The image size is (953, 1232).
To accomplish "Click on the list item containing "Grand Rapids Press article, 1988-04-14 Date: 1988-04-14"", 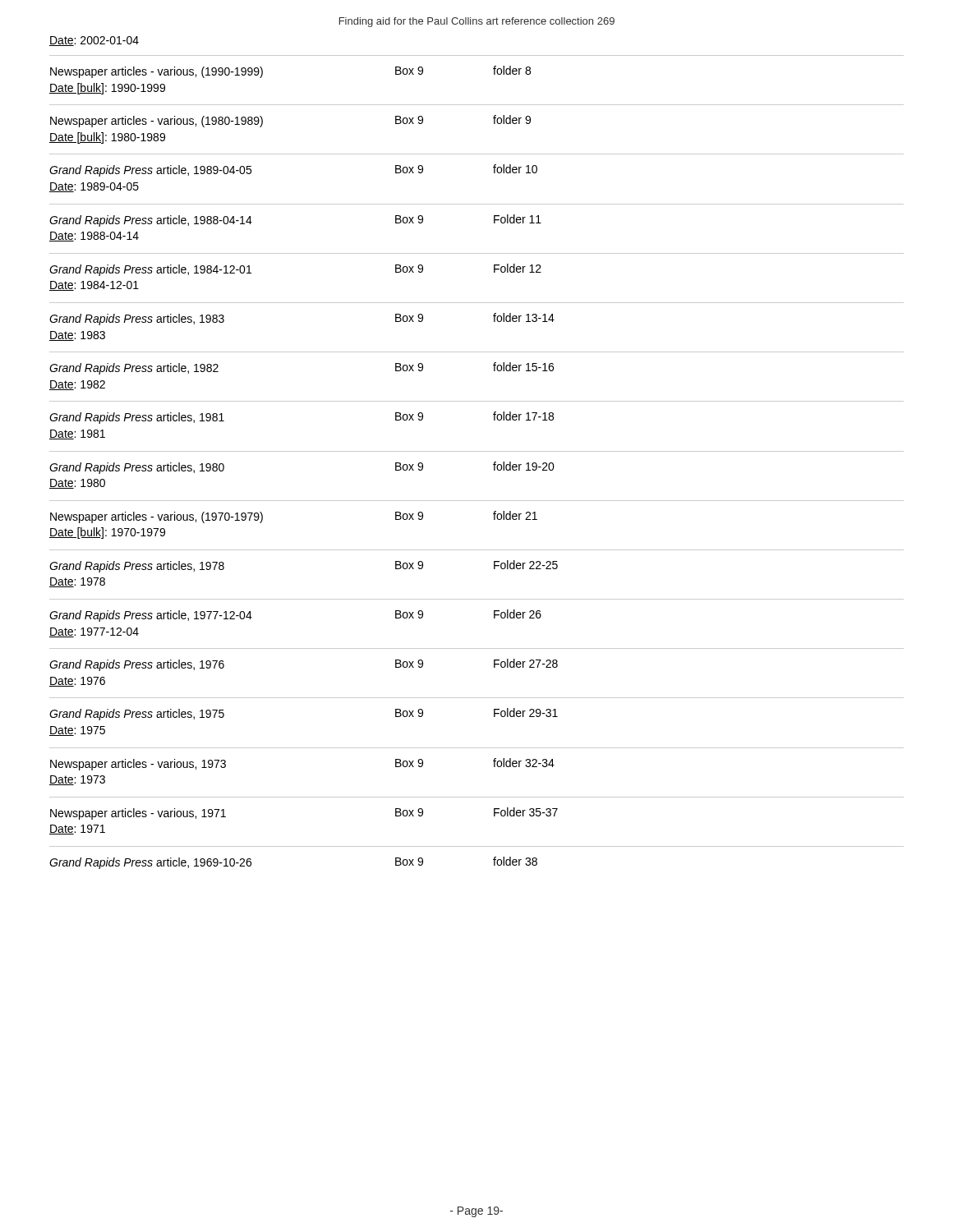I will click(138, 221).
